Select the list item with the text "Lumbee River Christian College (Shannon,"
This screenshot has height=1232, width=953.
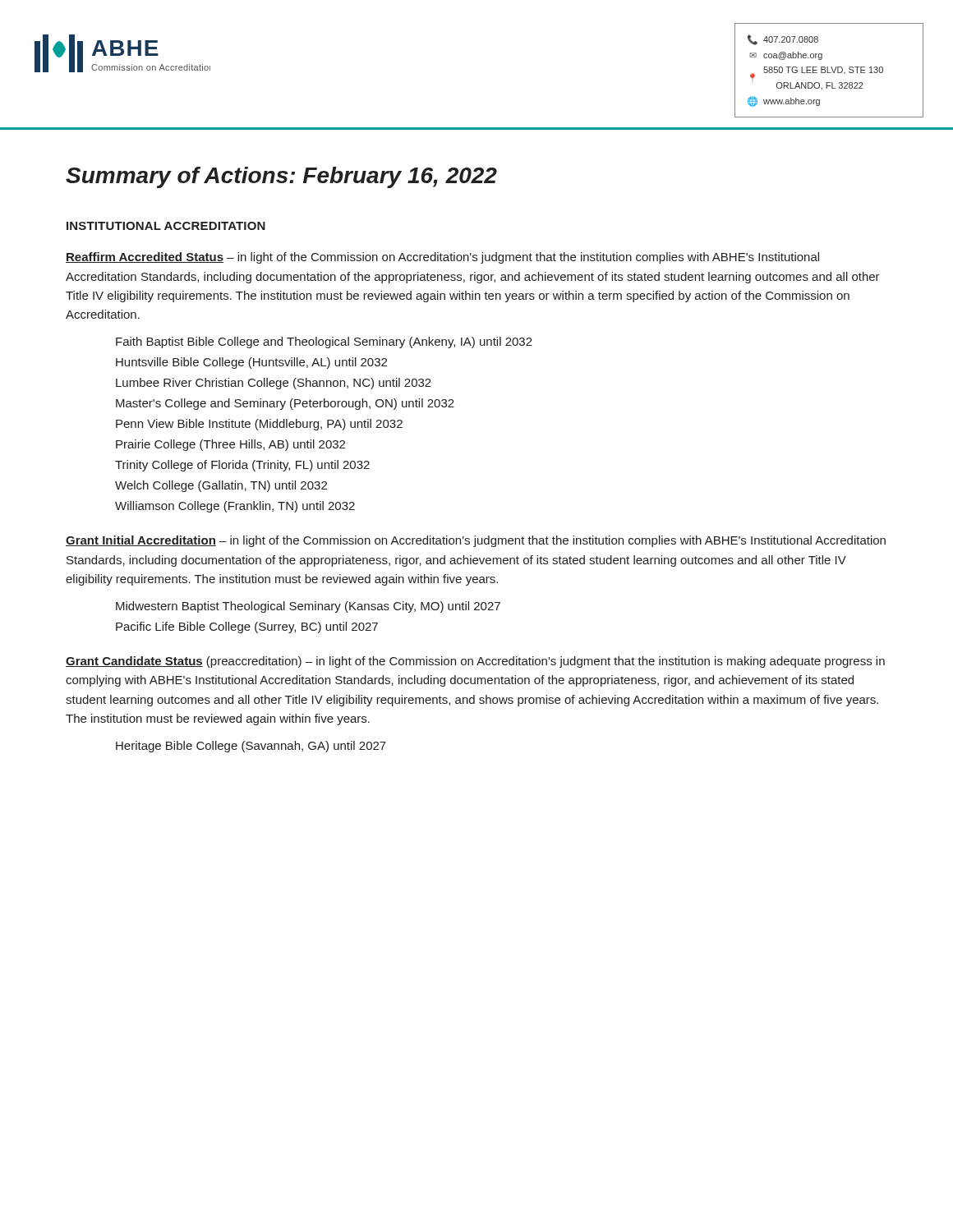[x=274, y=384]
